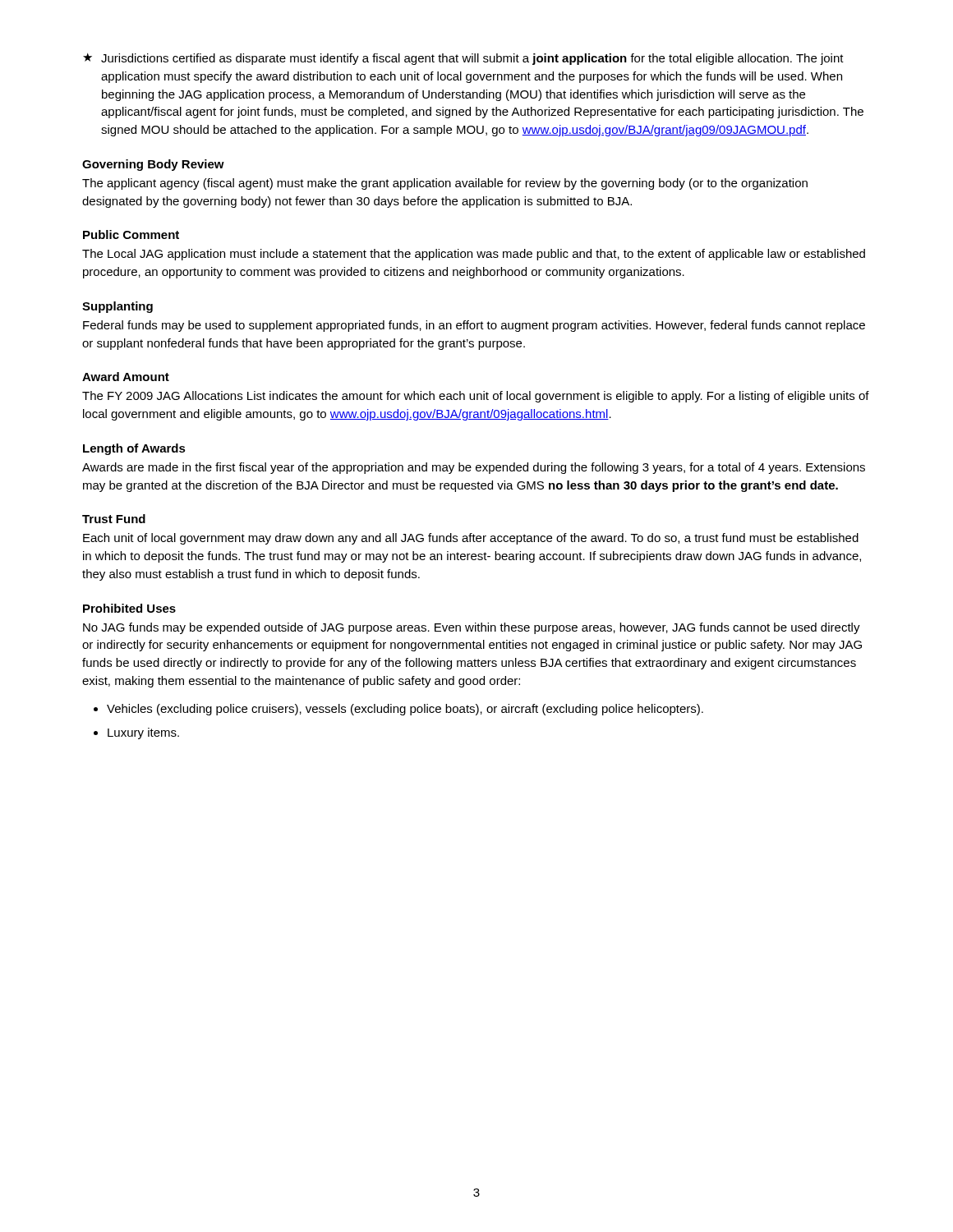Viewport: 953px width, 1232px height.
Task: Find the block on this page that starts "The Local JAG application must include"
Action: pyautogui.click(x=474, y=263)
